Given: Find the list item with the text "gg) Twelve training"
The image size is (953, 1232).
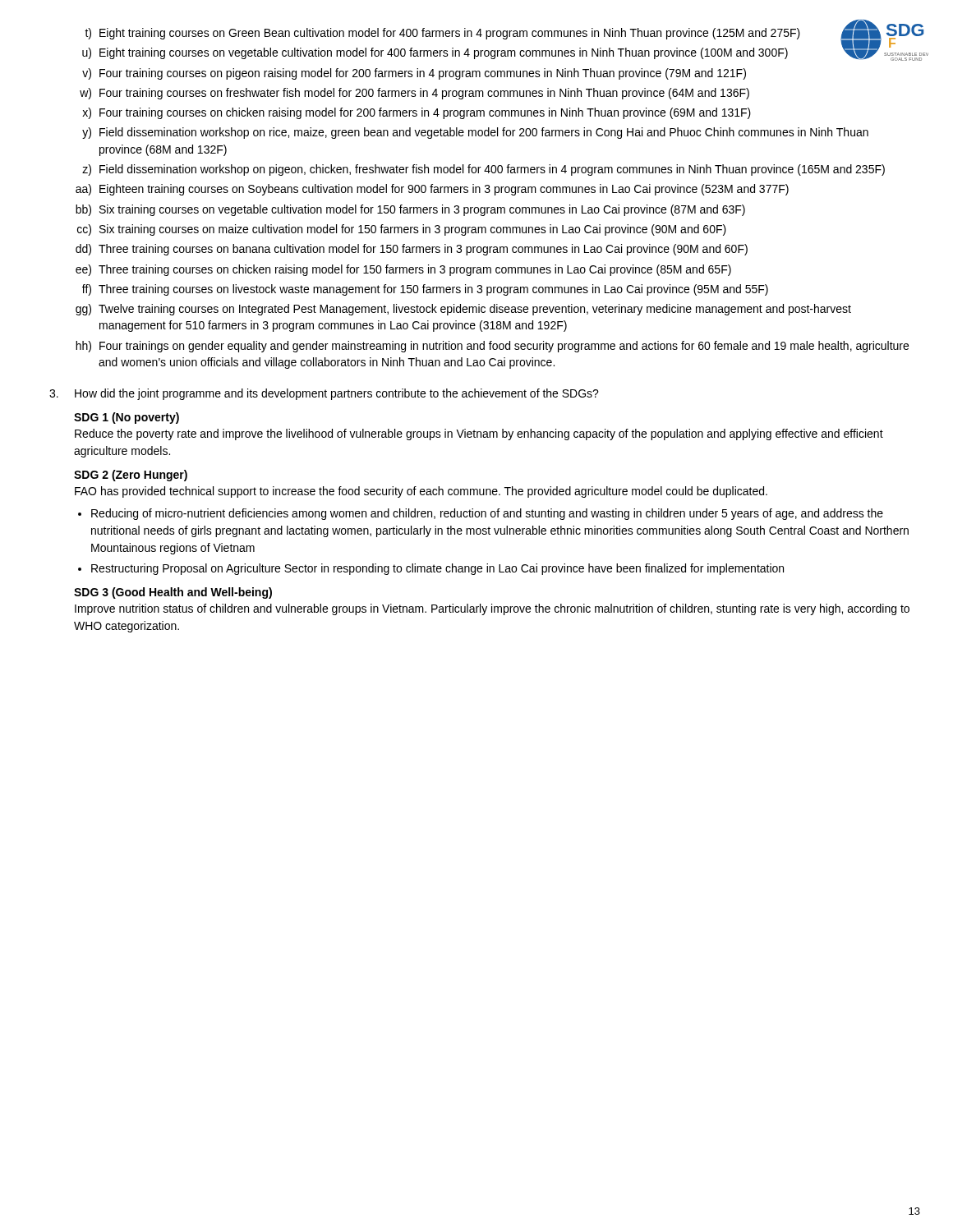Looking at the screenshot, I should [481, 317].
